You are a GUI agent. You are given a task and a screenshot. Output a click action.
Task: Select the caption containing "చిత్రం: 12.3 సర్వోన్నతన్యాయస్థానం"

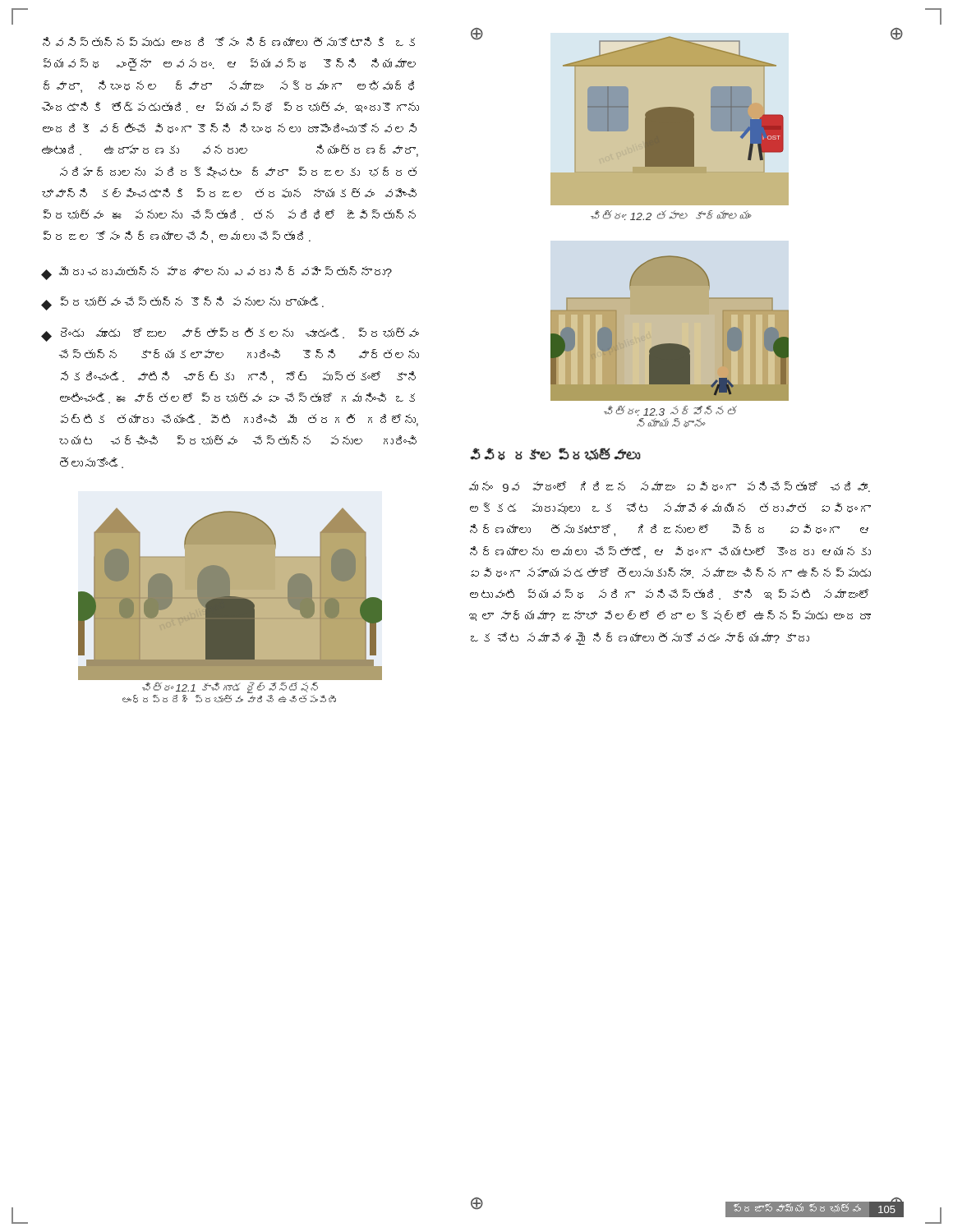click(670, 418)
